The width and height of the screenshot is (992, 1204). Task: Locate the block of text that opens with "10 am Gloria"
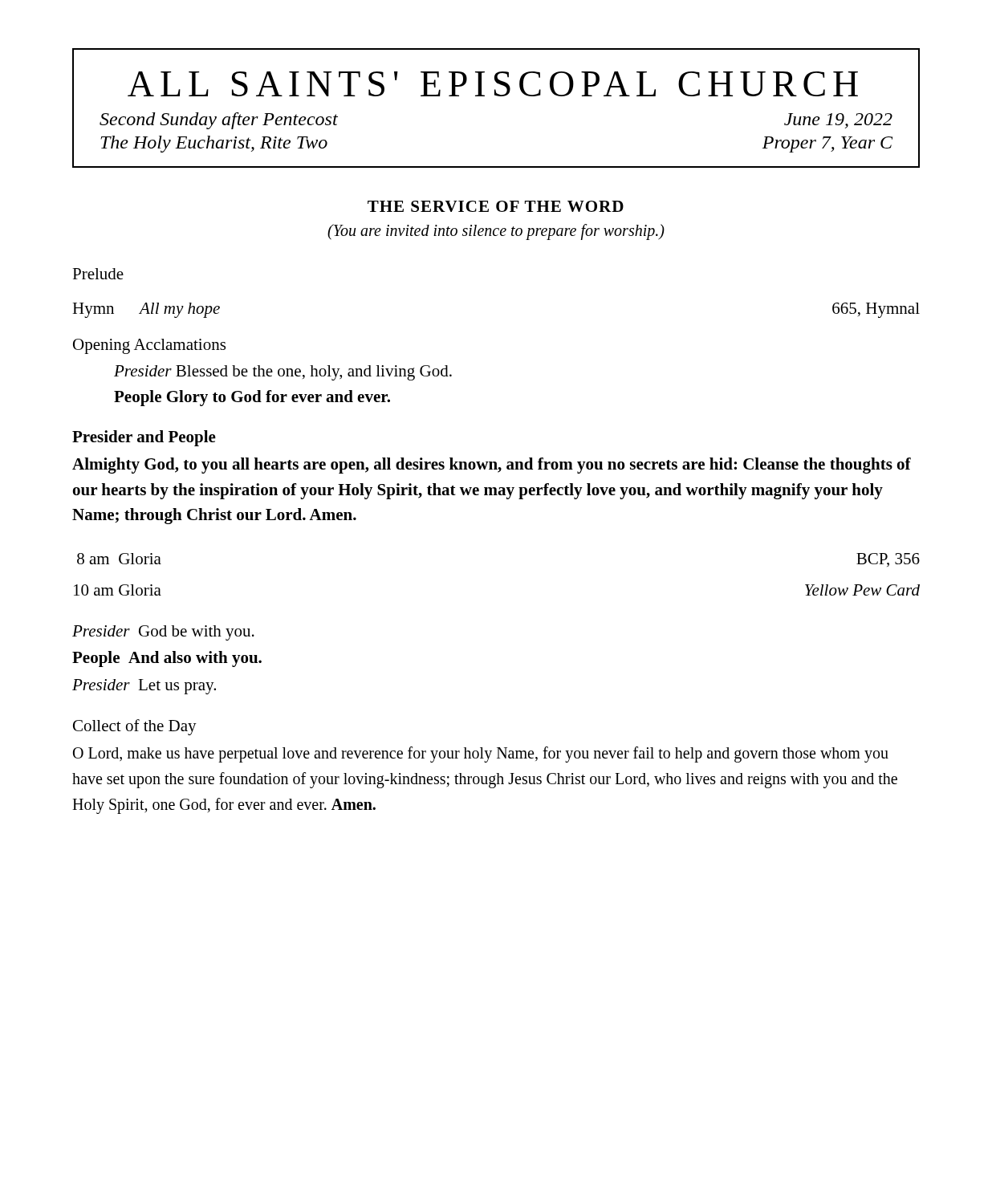coord(126,590)
